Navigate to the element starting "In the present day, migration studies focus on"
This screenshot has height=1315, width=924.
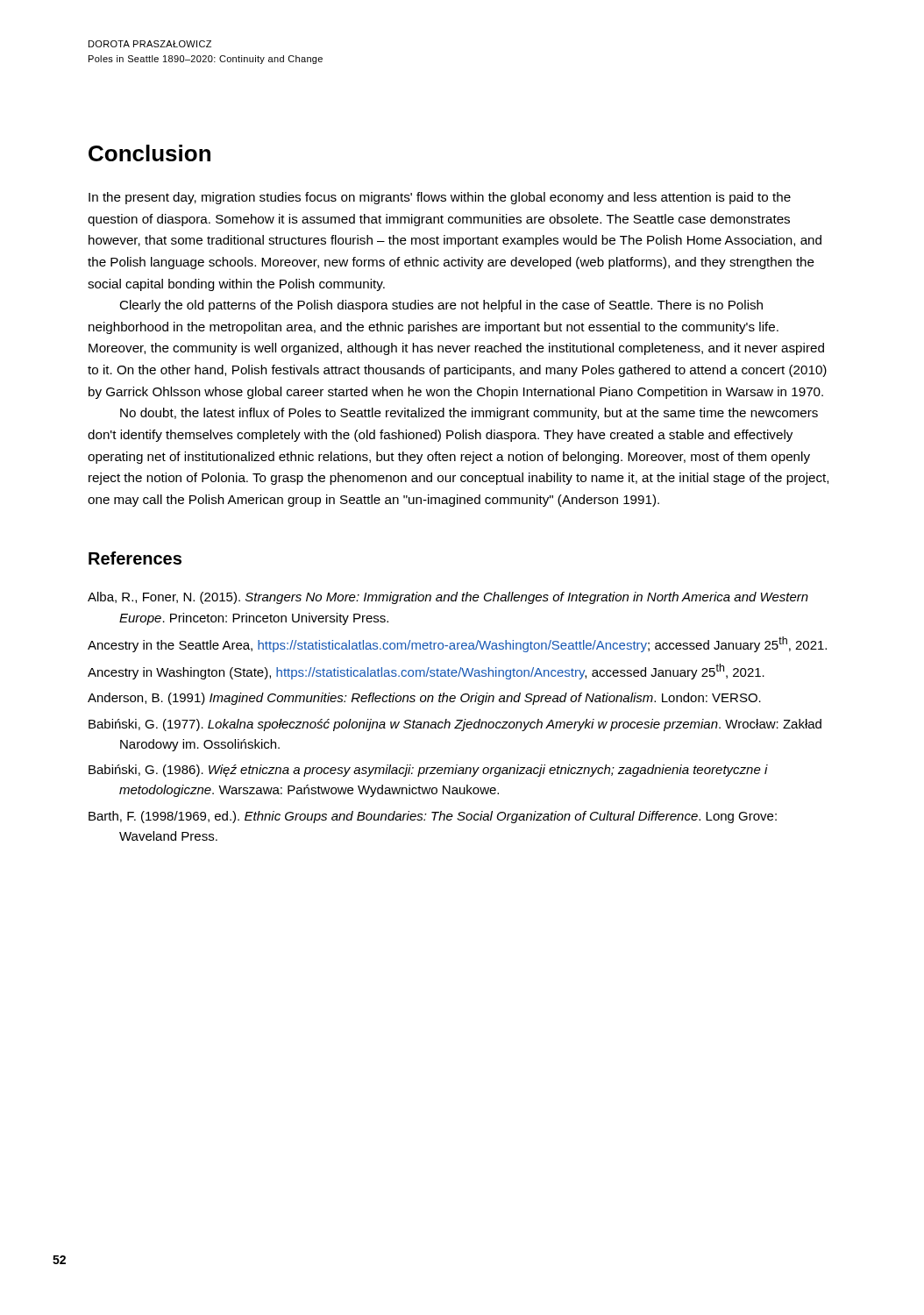point(455,240)
